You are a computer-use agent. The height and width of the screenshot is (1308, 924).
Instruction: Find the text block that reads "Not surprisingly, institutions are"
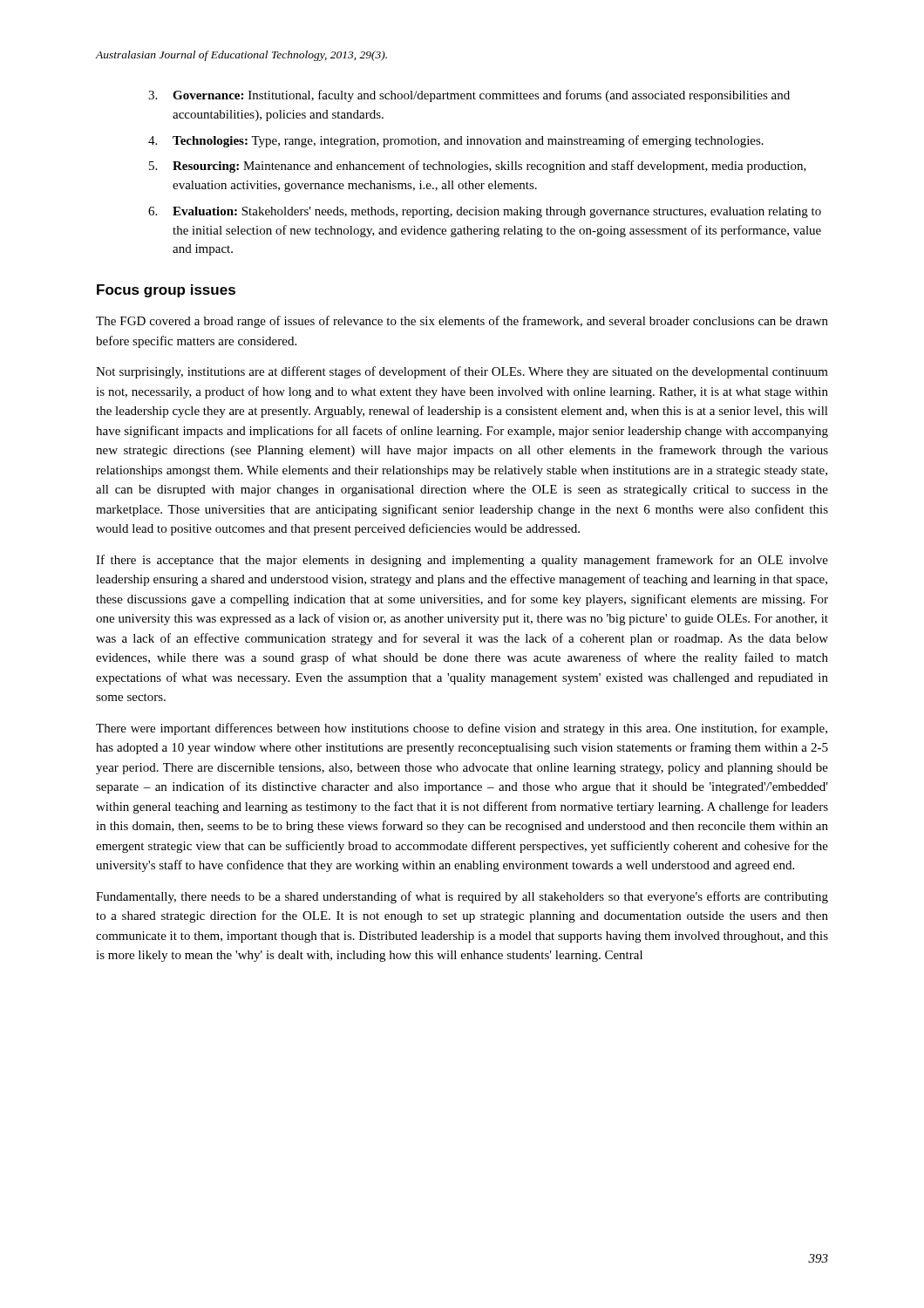(462, 450)
